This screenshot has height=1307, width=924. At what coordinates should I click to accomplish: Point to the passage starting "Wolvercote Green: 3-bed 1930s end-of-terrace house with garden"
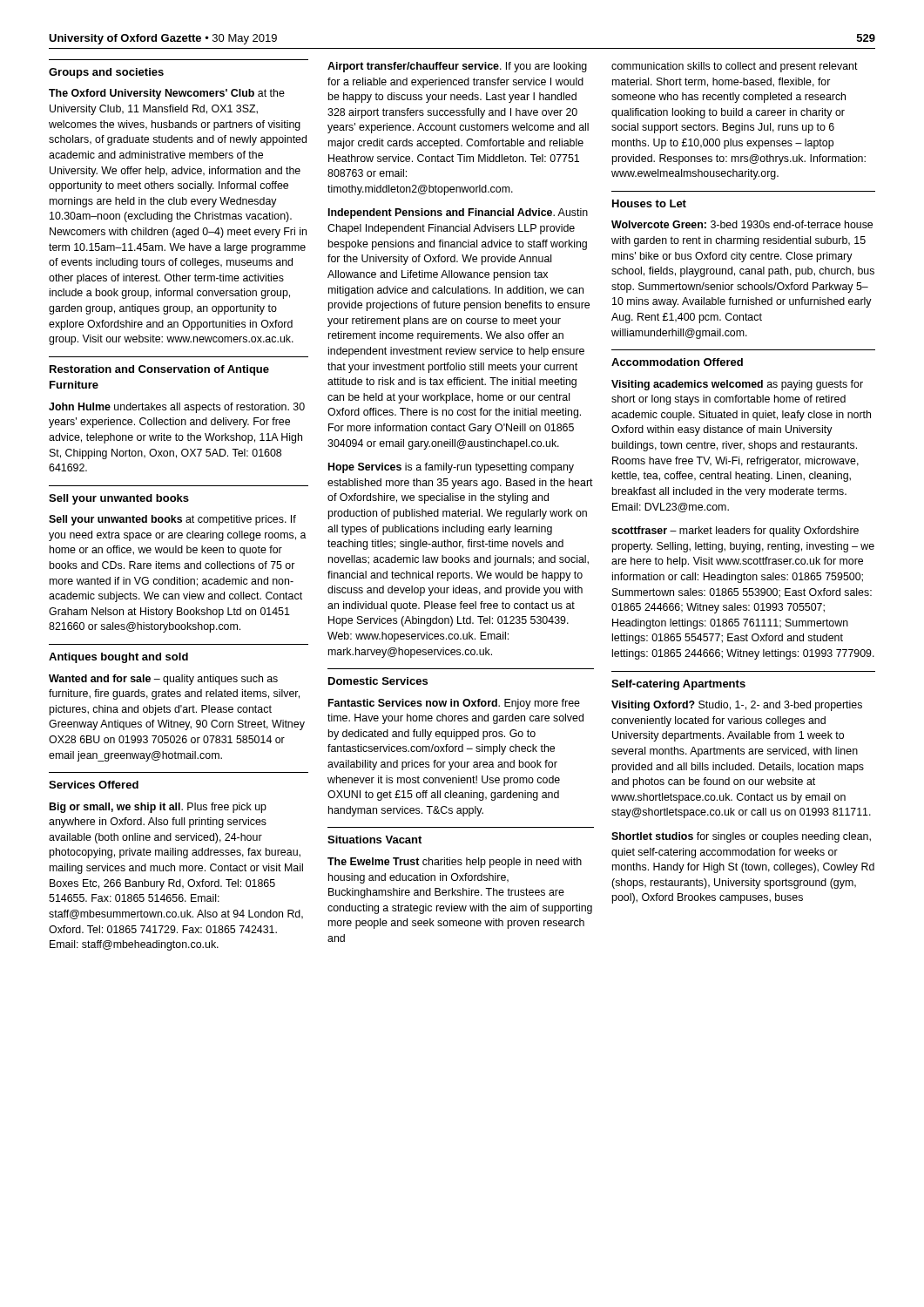[x=743, y=280]
